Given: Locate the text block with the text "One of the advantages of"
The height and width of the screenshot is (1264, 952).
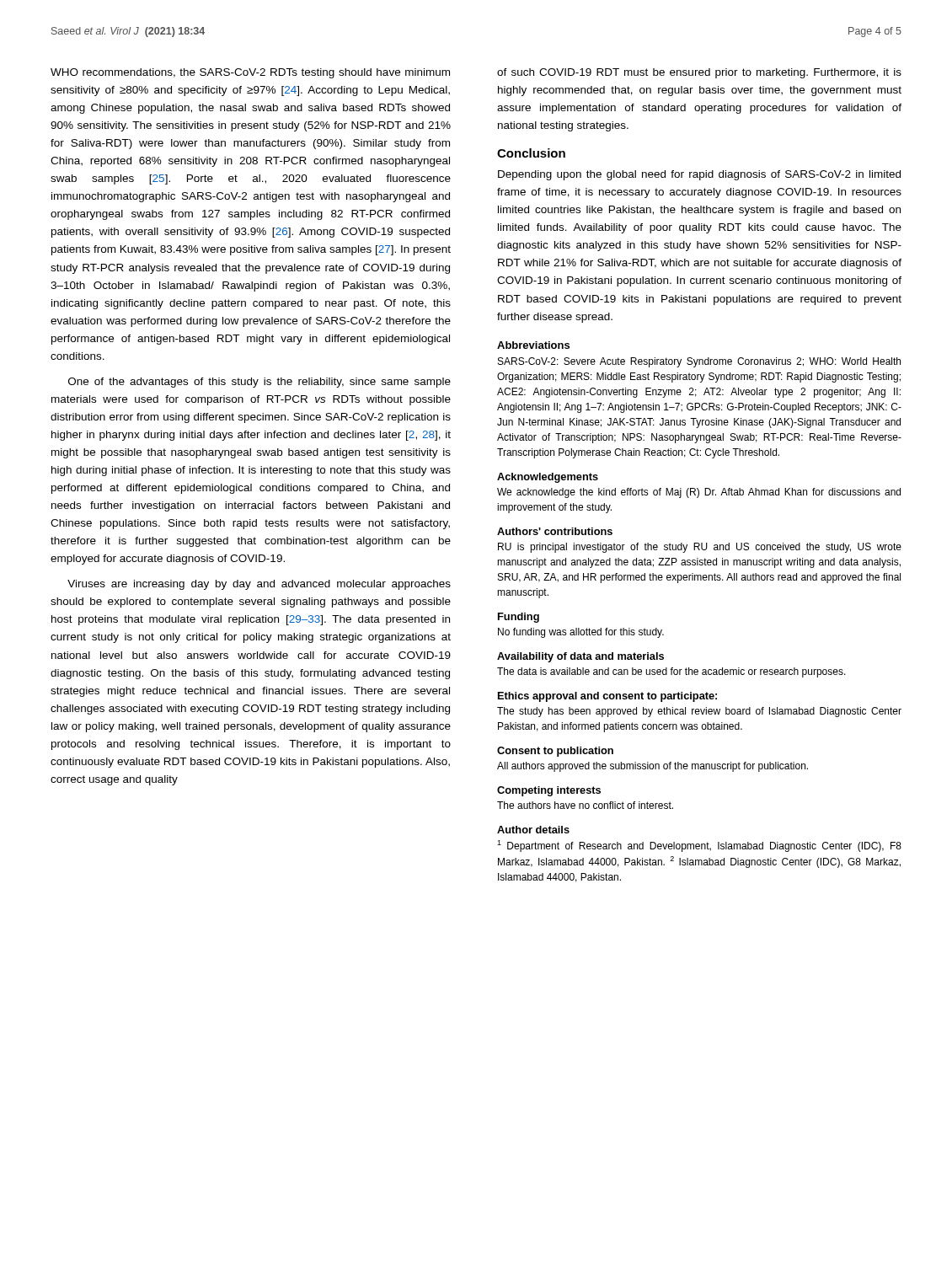Looking at the screenshot, I should (x=251, y=470).
